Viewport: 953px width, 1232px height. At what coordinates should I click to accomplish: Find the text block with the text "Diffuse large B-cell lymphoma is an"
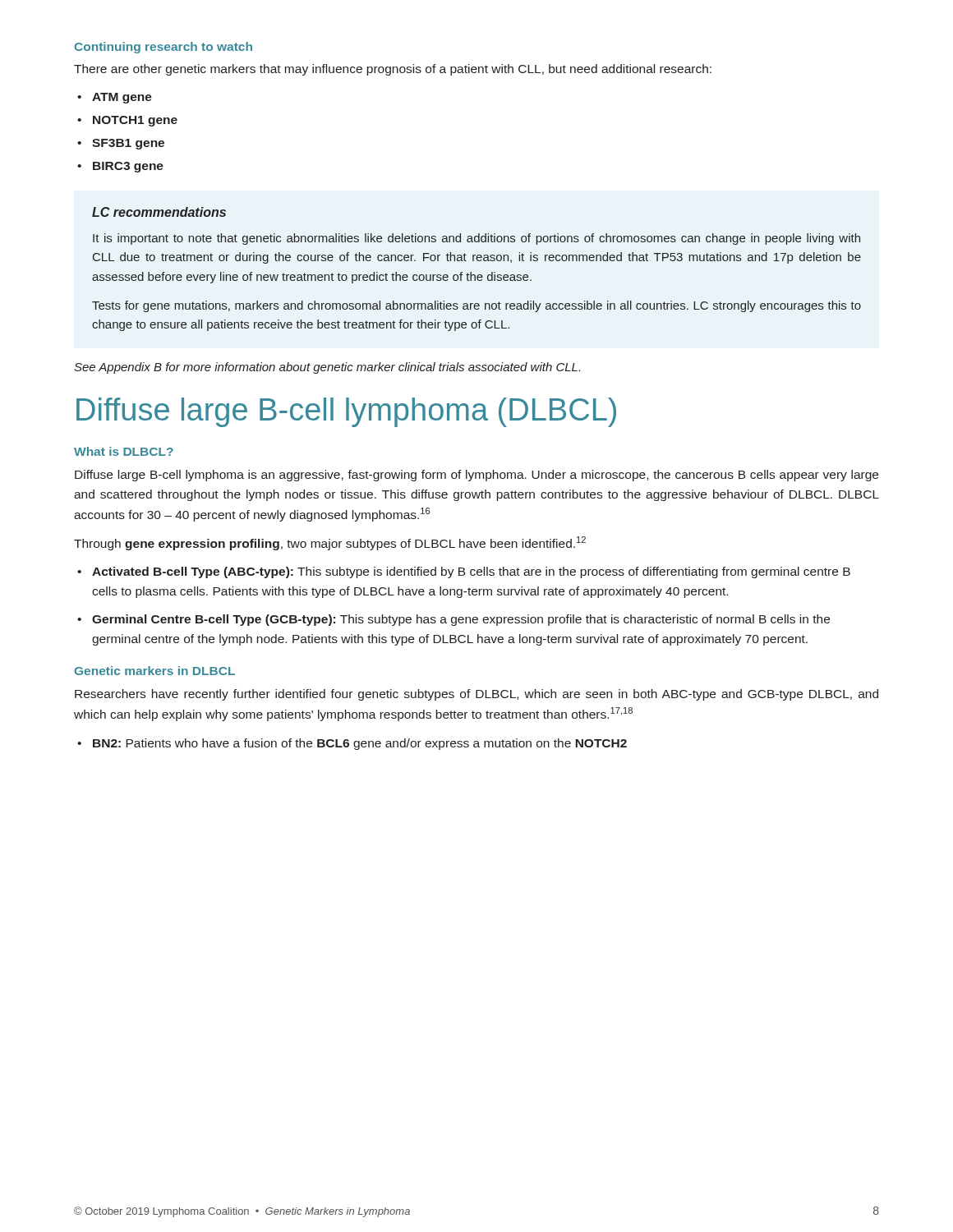point(476,494)
